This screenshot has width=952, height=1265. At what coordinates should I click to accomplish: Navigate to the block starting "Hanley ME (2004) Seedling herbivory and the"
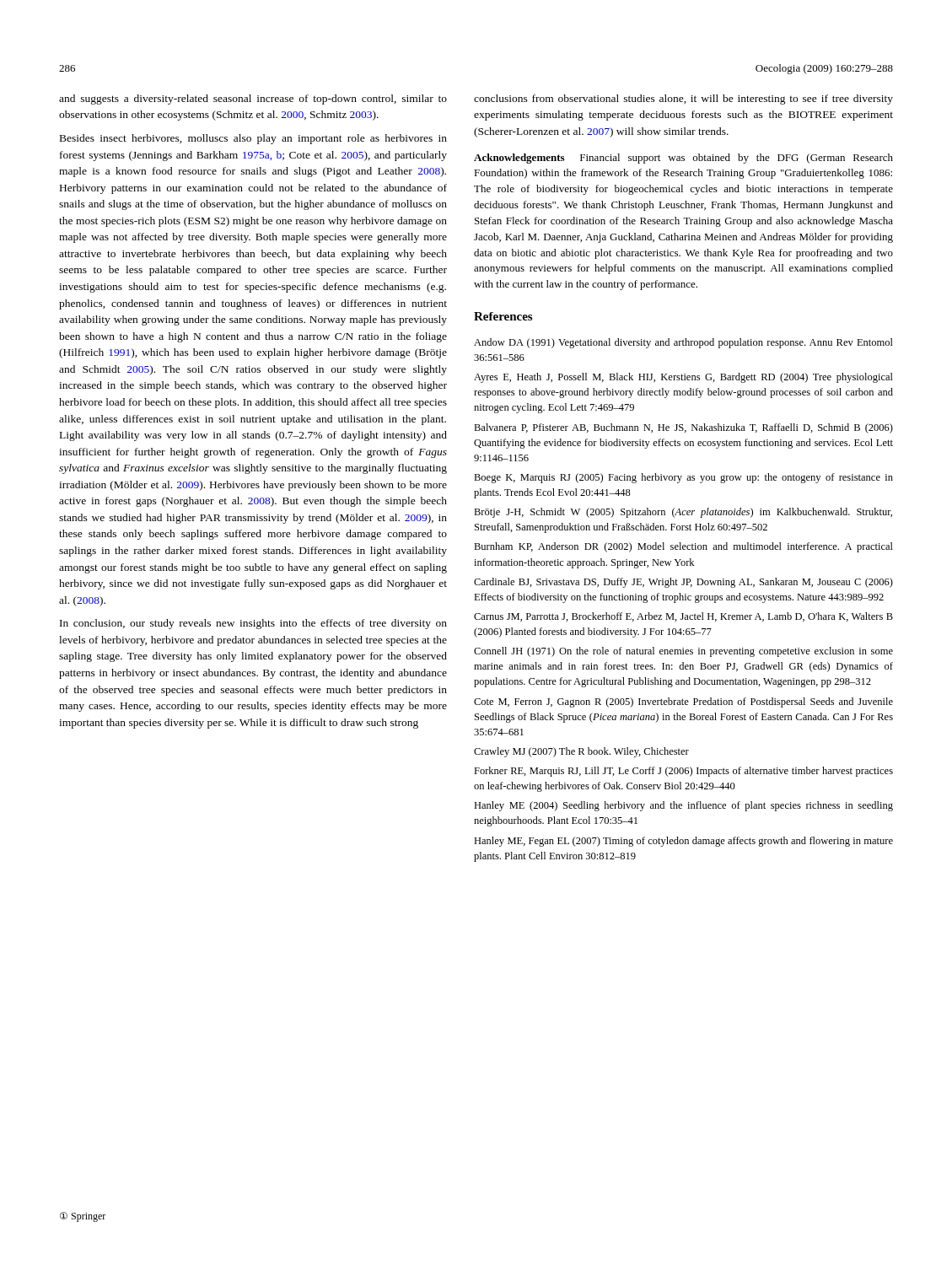coord(683,813)
